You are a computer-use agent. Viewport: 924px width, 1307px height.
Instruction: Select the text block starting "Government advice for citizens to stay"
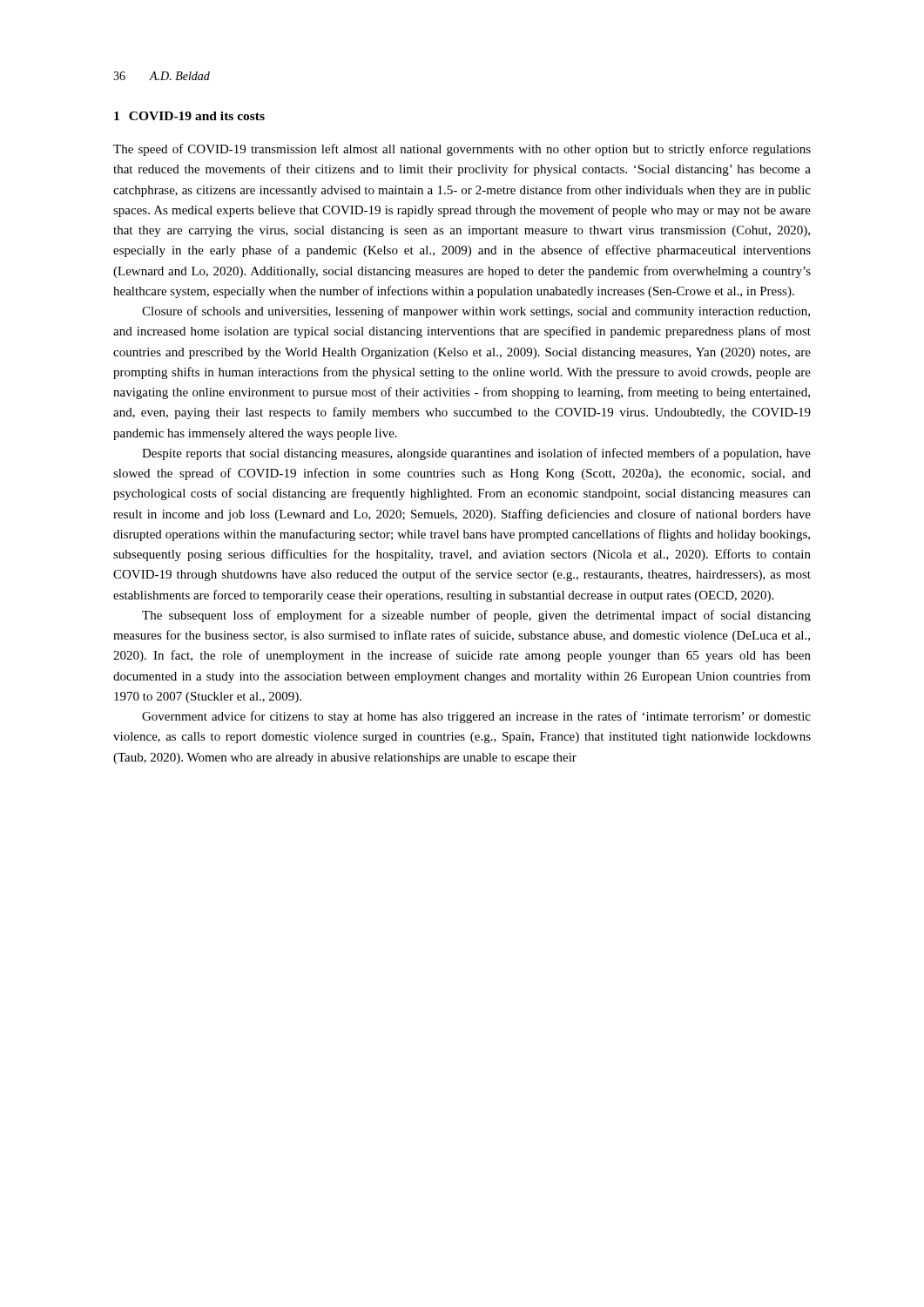[x=462, y=737]
